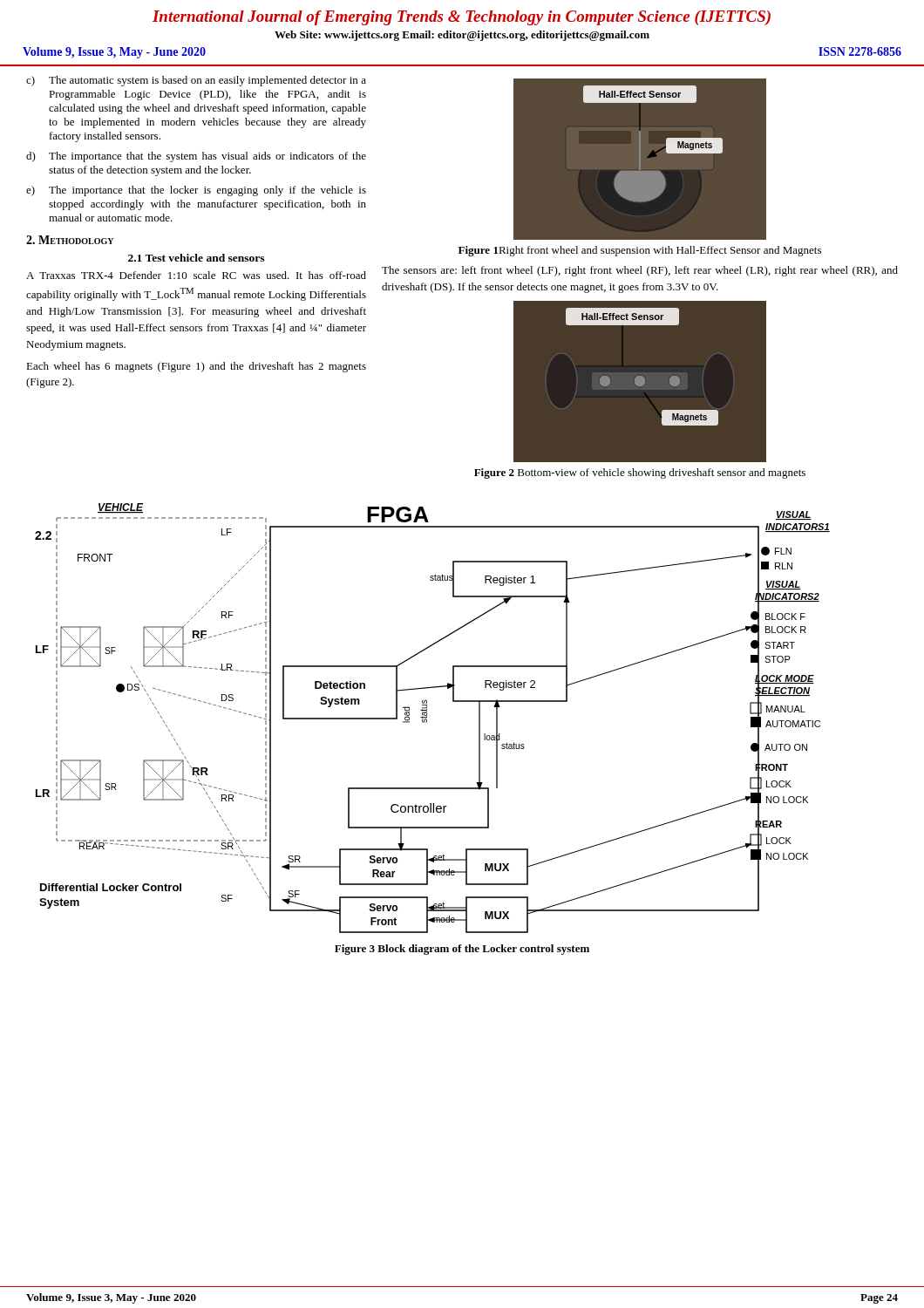Click the passage that begins "Each wheel has 6 magnets (Figure"
The width and height of the screenshot is (924, 1308).
tap(196, 374)
